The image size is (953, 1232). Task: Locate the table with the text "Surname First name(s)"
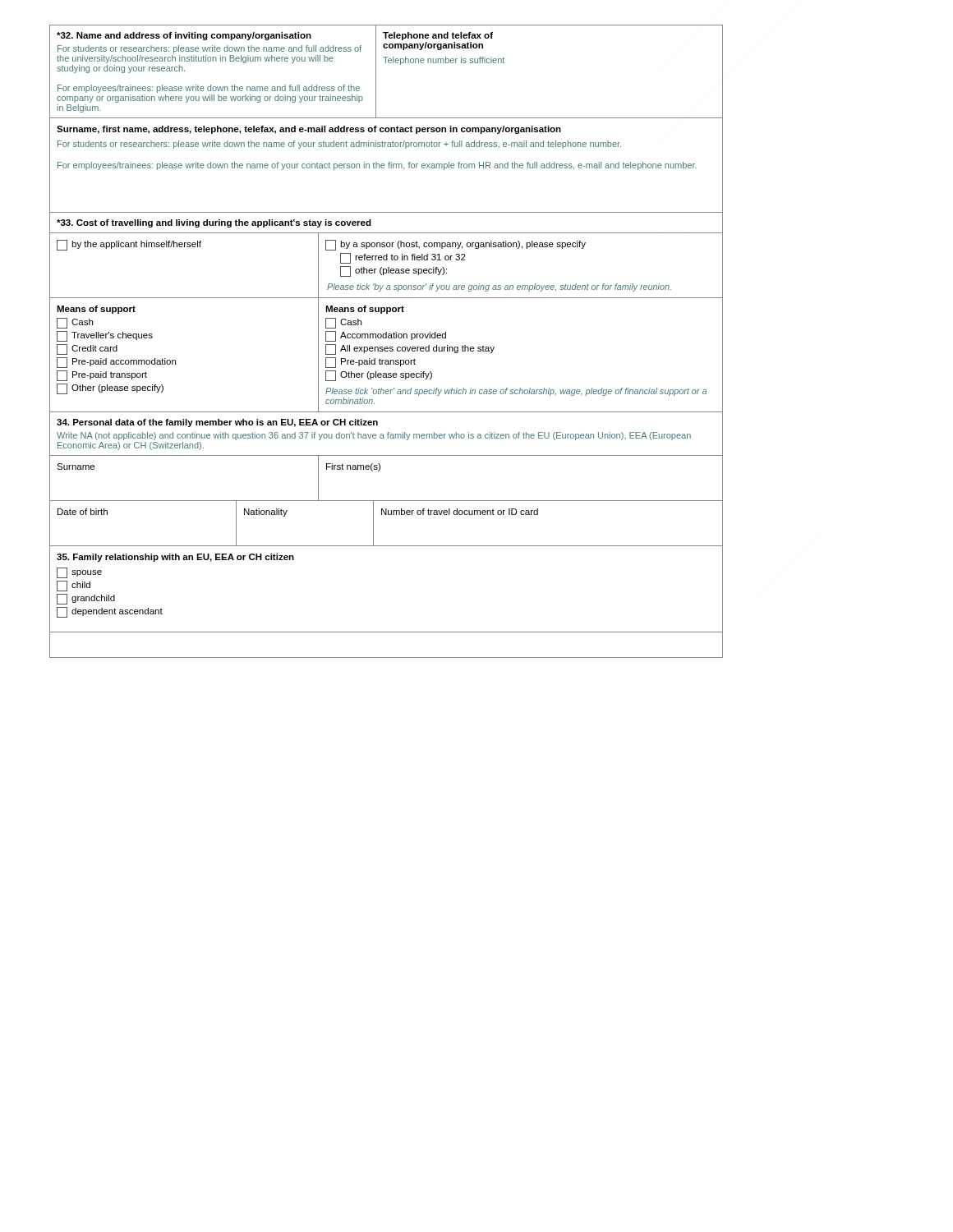386,478
